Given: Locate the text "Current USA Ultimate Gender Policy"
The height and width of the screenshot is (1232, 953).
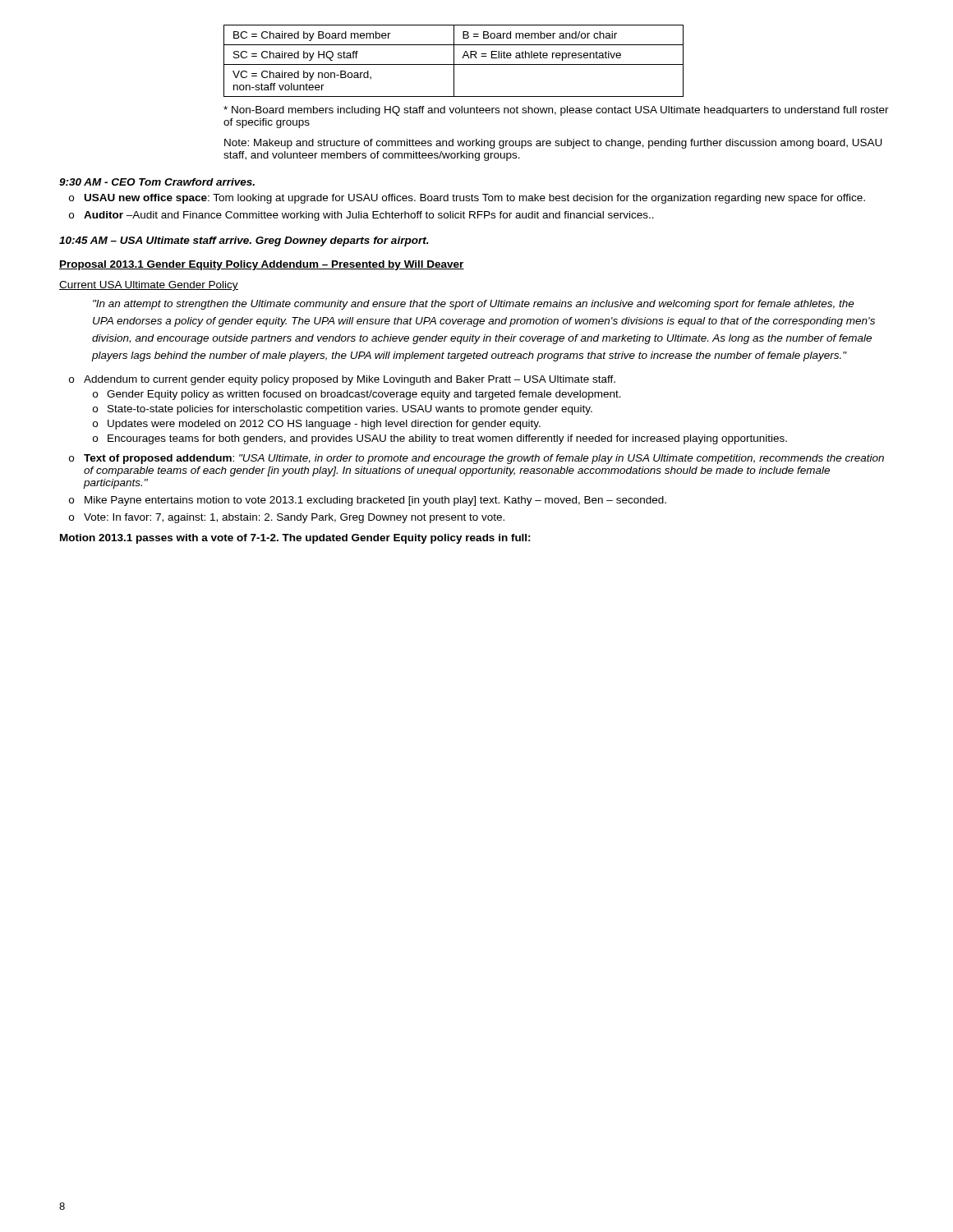Looking at the screenshot, I should click(x=149, y=285).
